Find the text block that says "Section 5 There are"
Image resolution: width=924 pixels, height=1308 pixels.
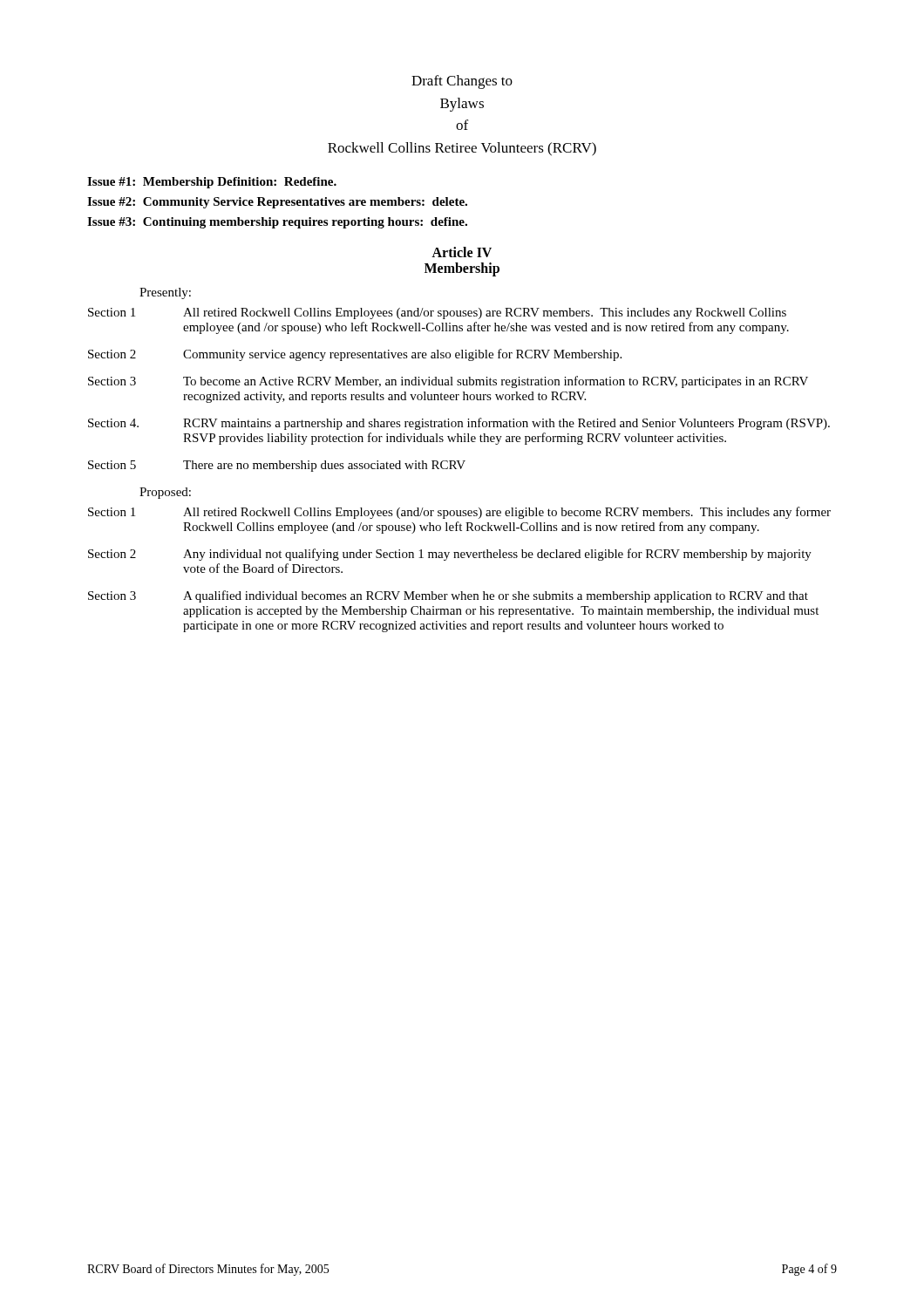(x=462, y=465)
